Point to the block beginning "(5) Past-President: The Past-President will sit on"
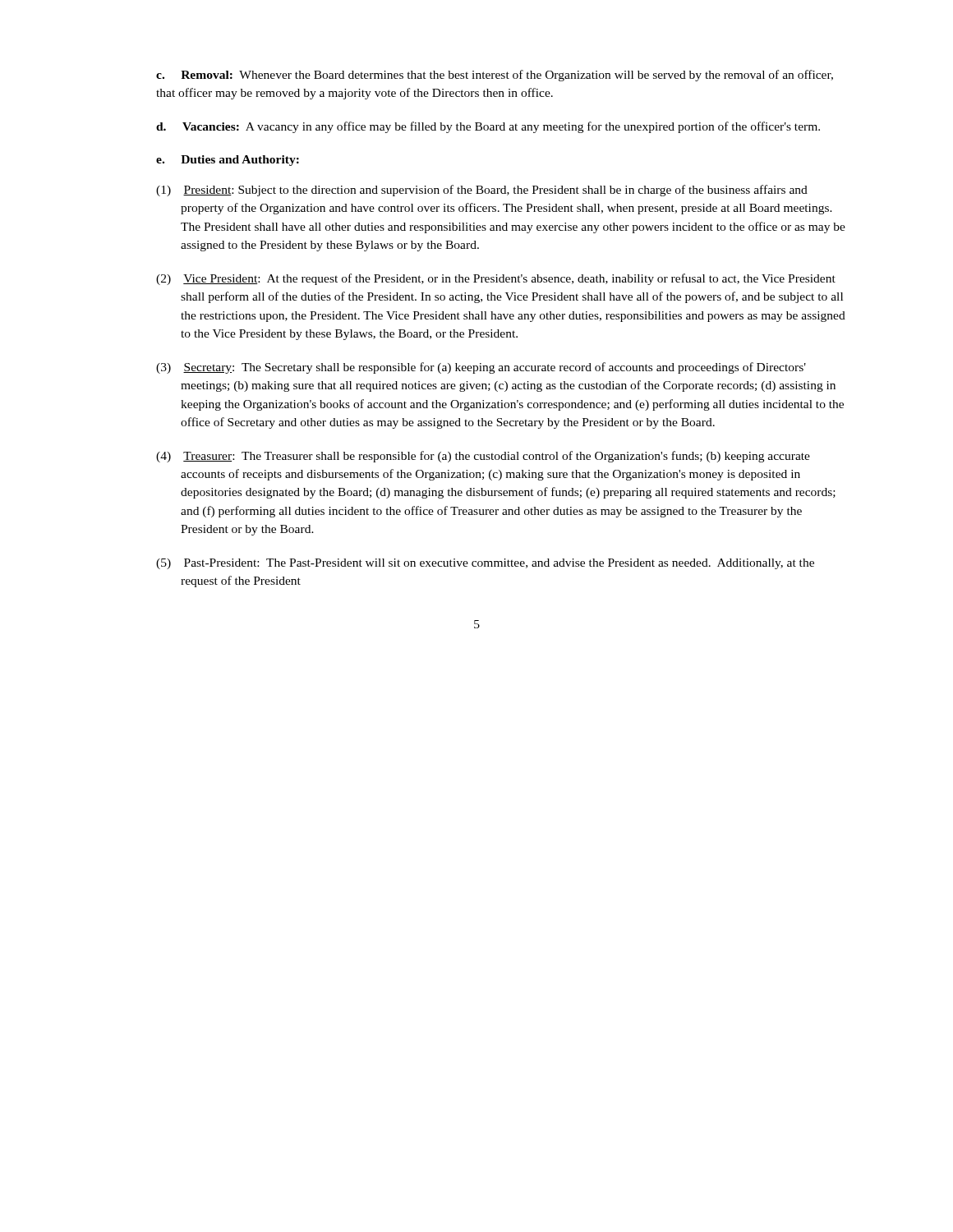The width and height of the screenshot is (953, 1232). (x=485, y=571)
